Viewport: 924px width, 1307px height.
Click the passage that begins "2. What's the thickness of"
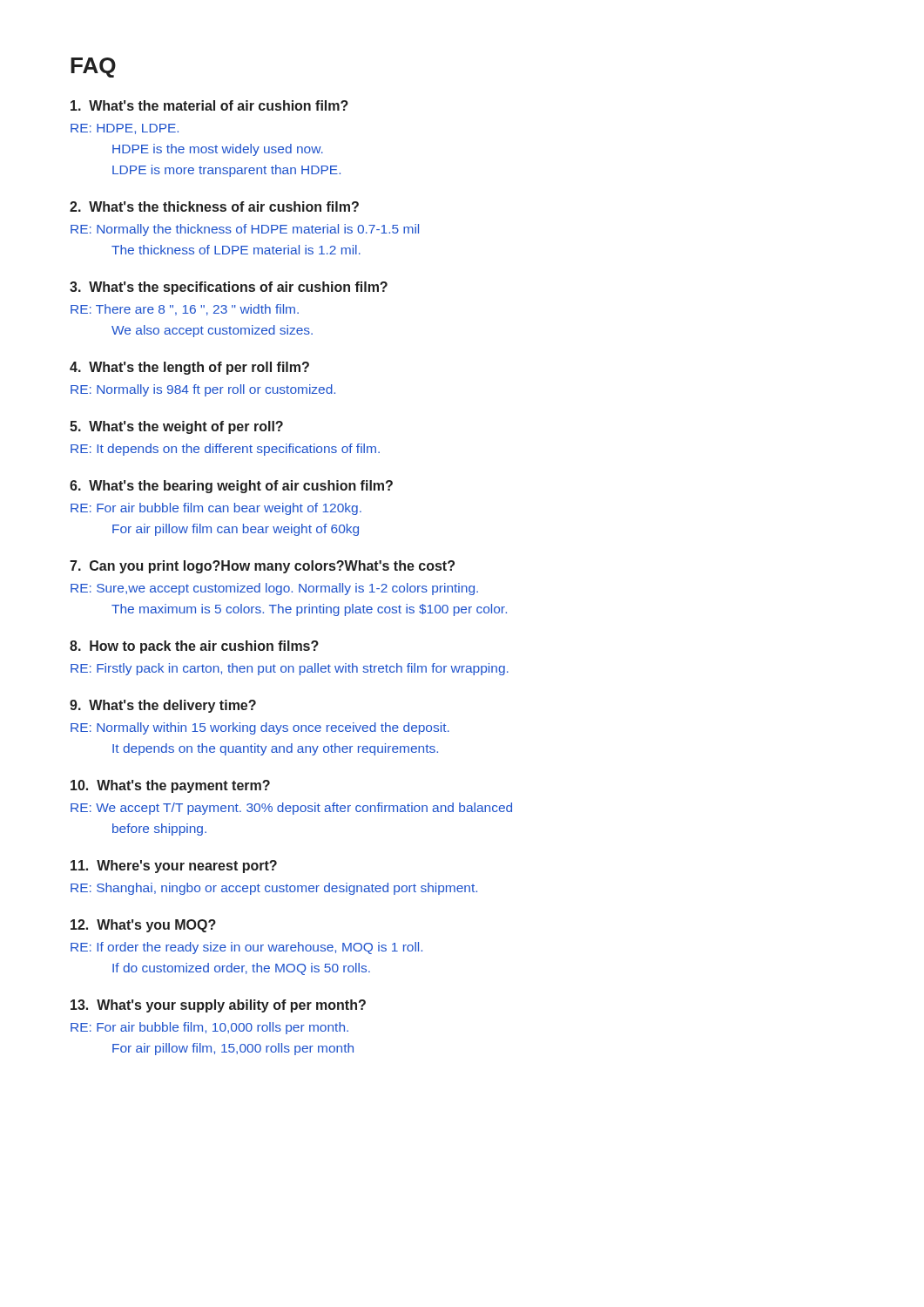214,207
